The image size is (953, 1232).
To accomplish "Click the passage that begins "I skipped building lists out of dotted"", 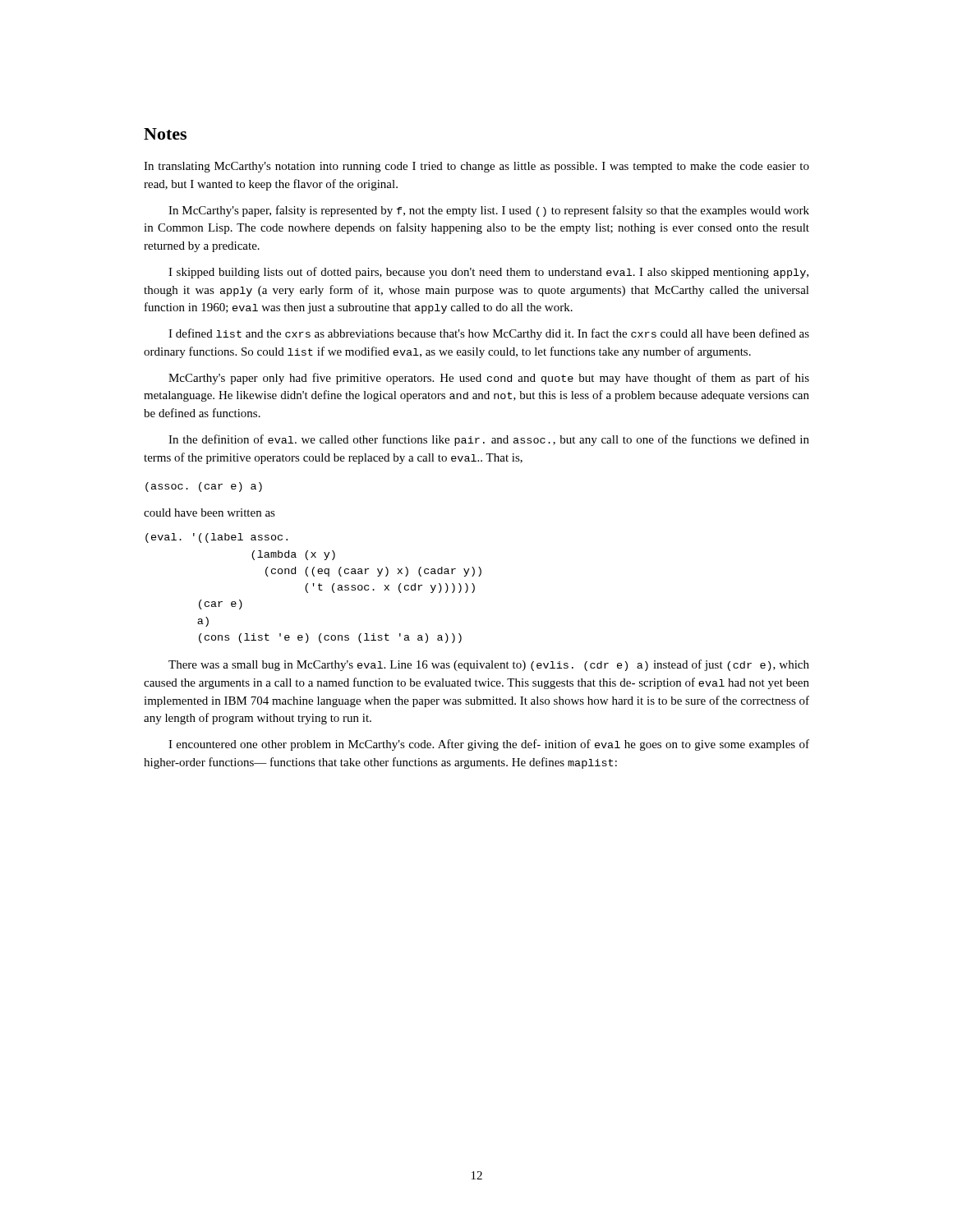I will (476, 290).
